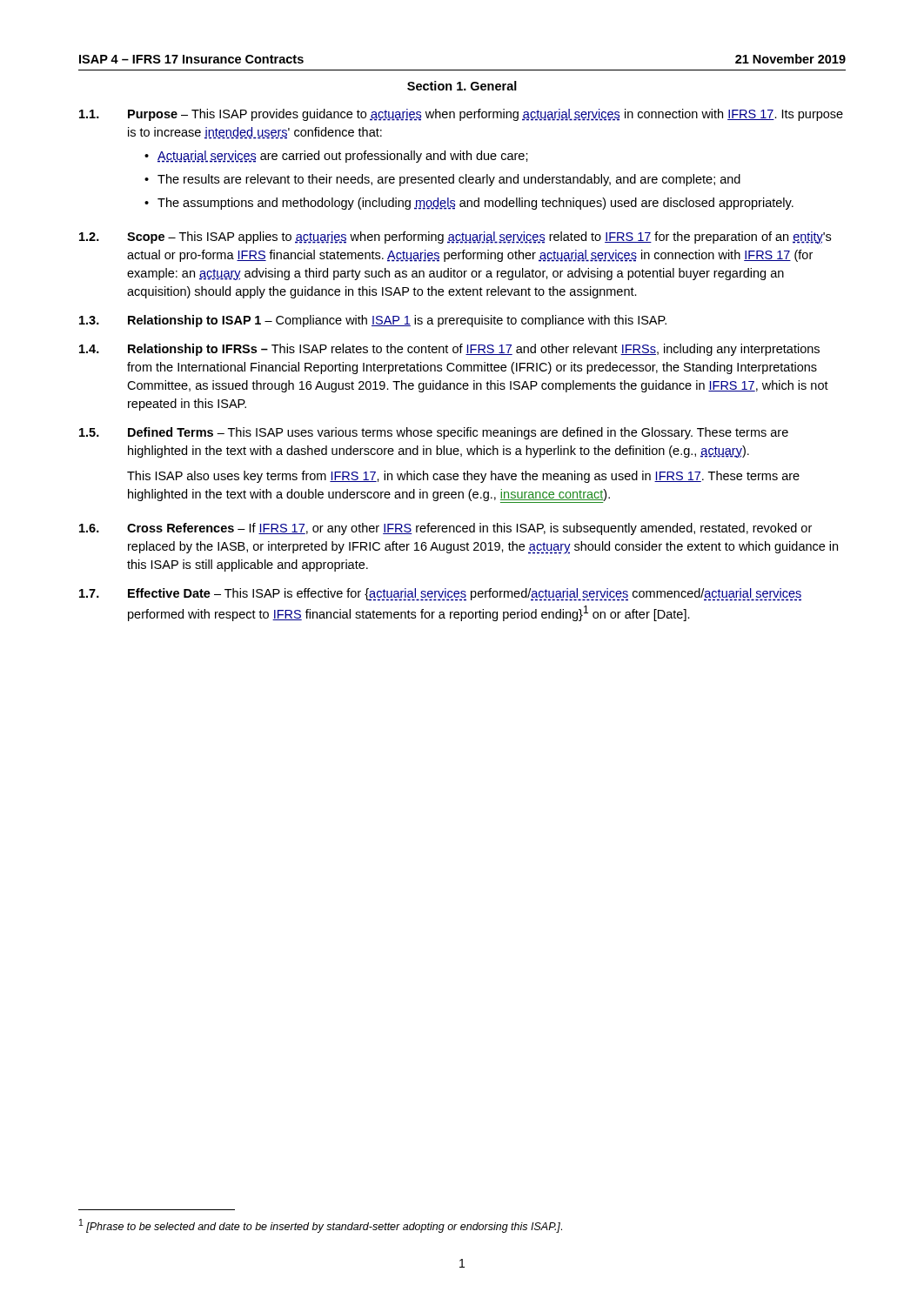This screenshot has width=924, height=1305.
Task: Navigate to the region starting "2. Scope – This ISAP"
Action: (x=462, y=265)
